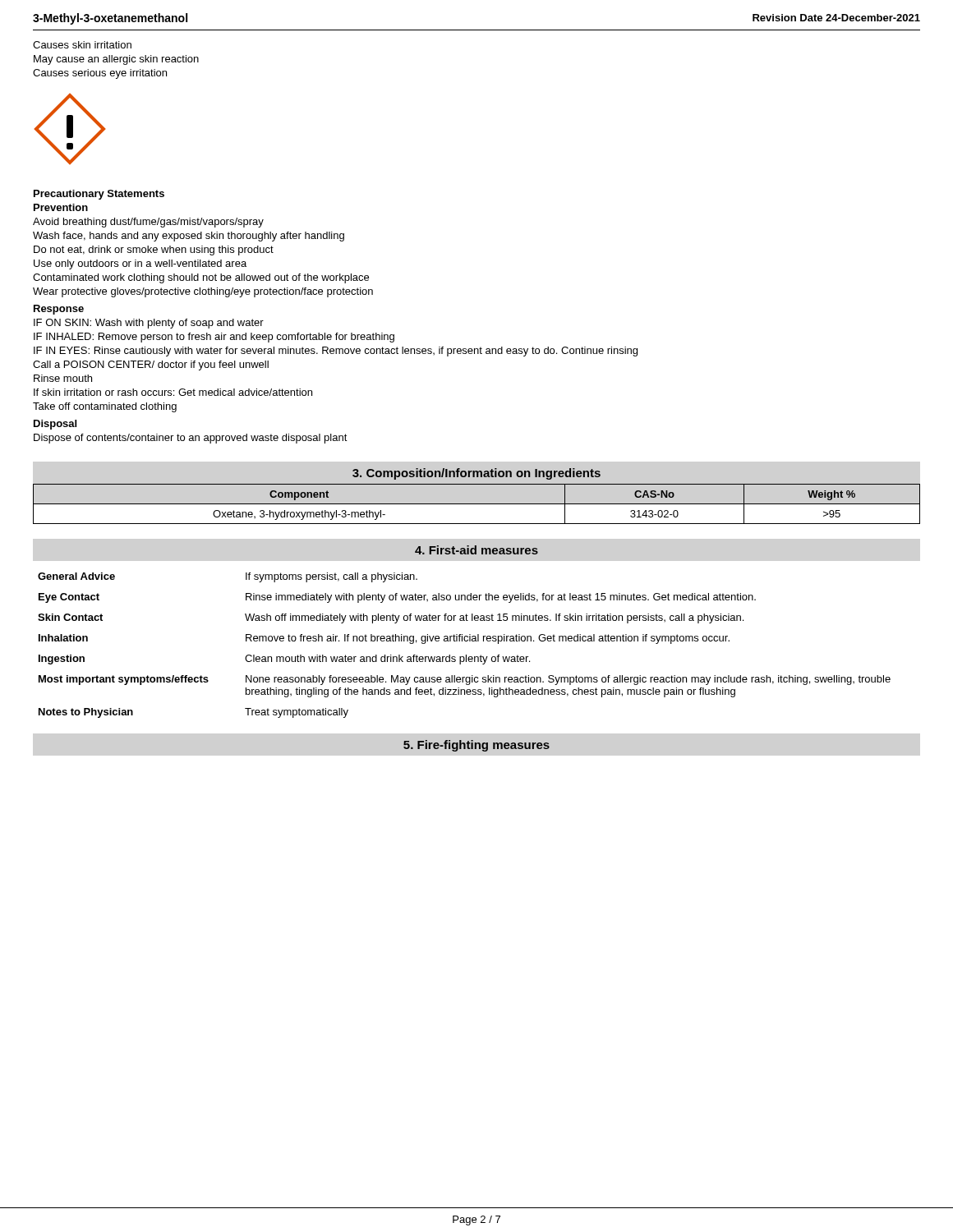Click on the text starting "4. First-aid measures"
The width and height of the screenshot is (953, 1232).
(x=476, y=550)
